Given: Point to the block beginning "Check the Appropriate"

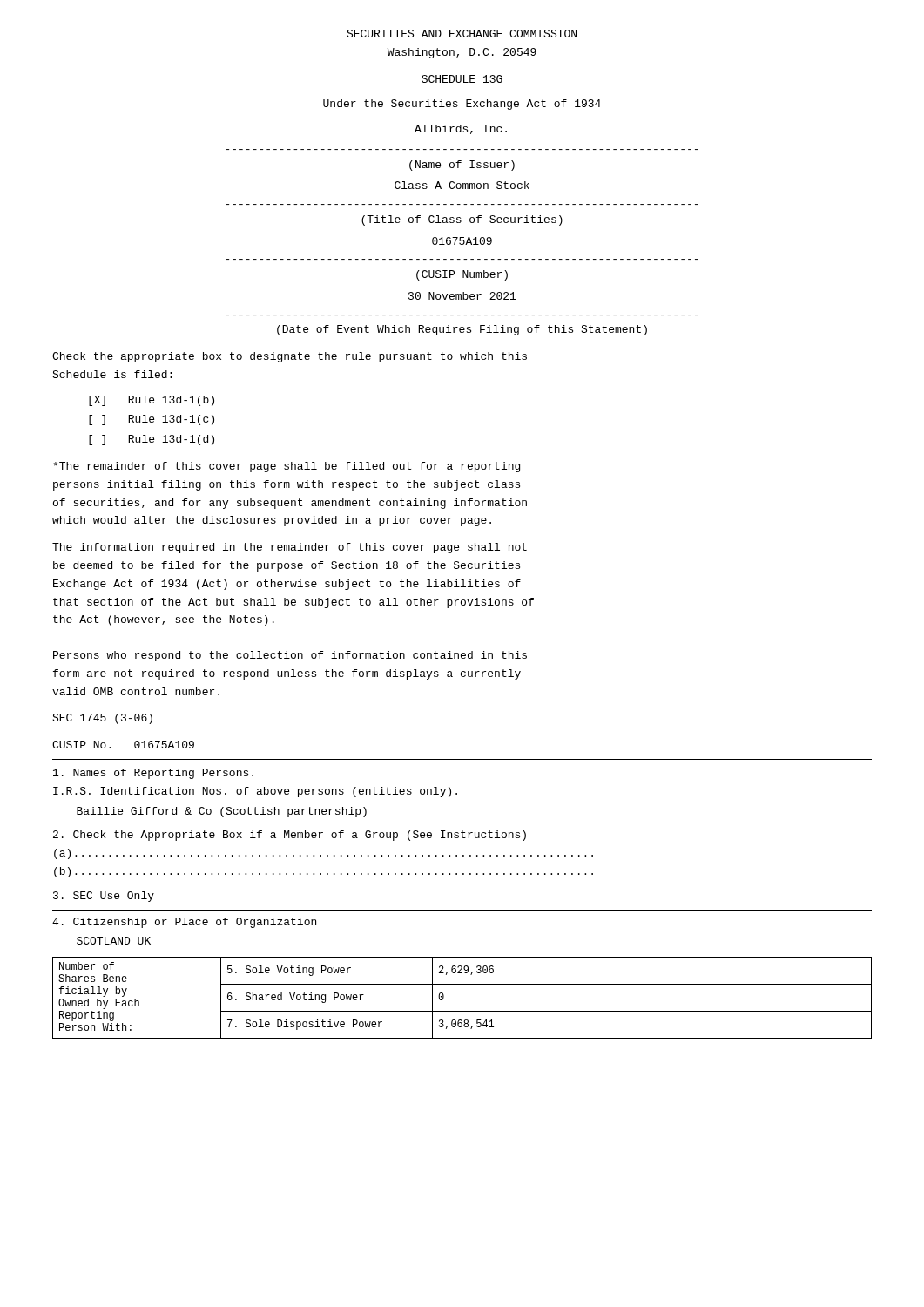Looking at the screenshot, I should (324, 854).
